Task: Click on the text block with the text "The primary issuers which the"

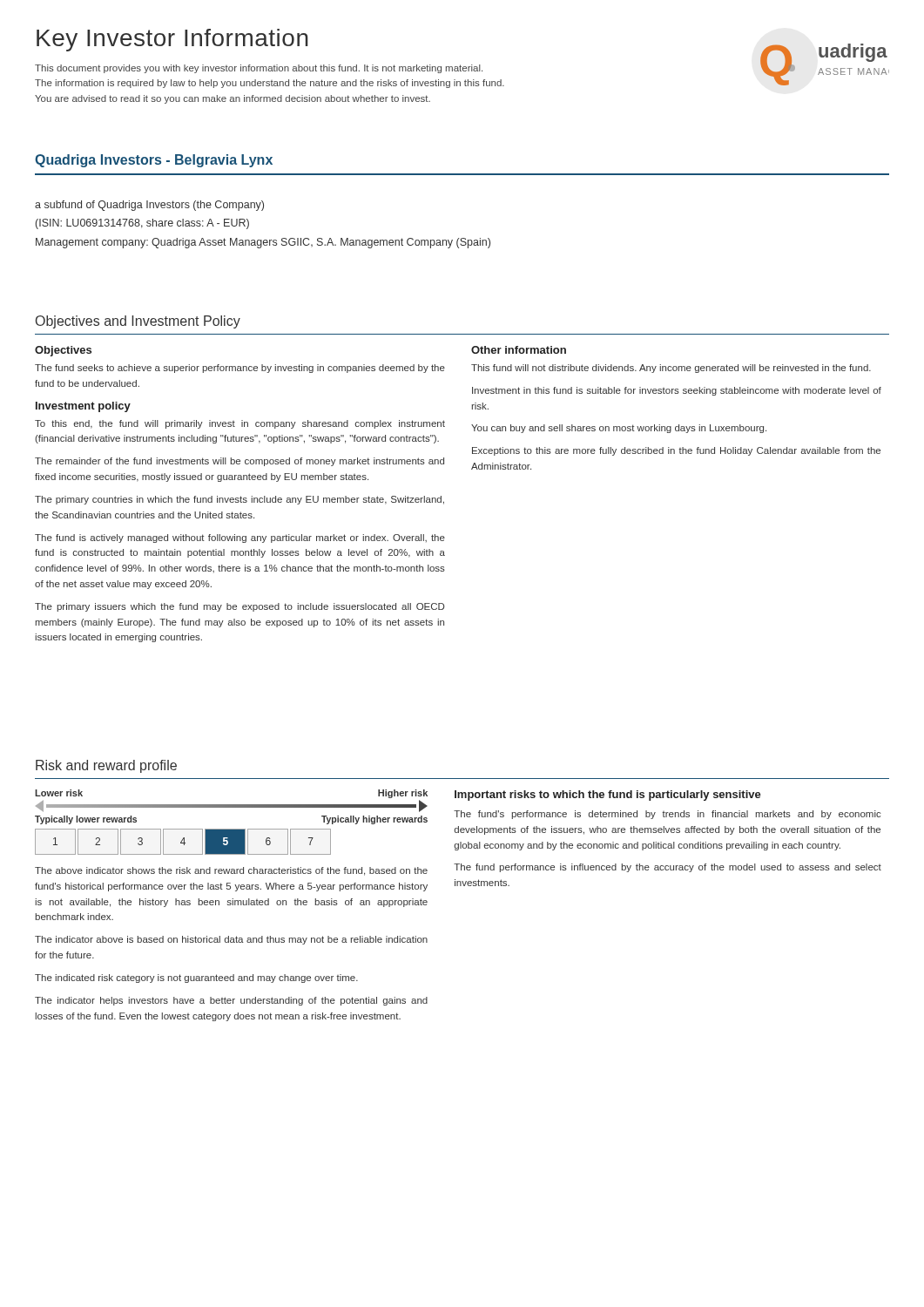Action: click(240, 622)
